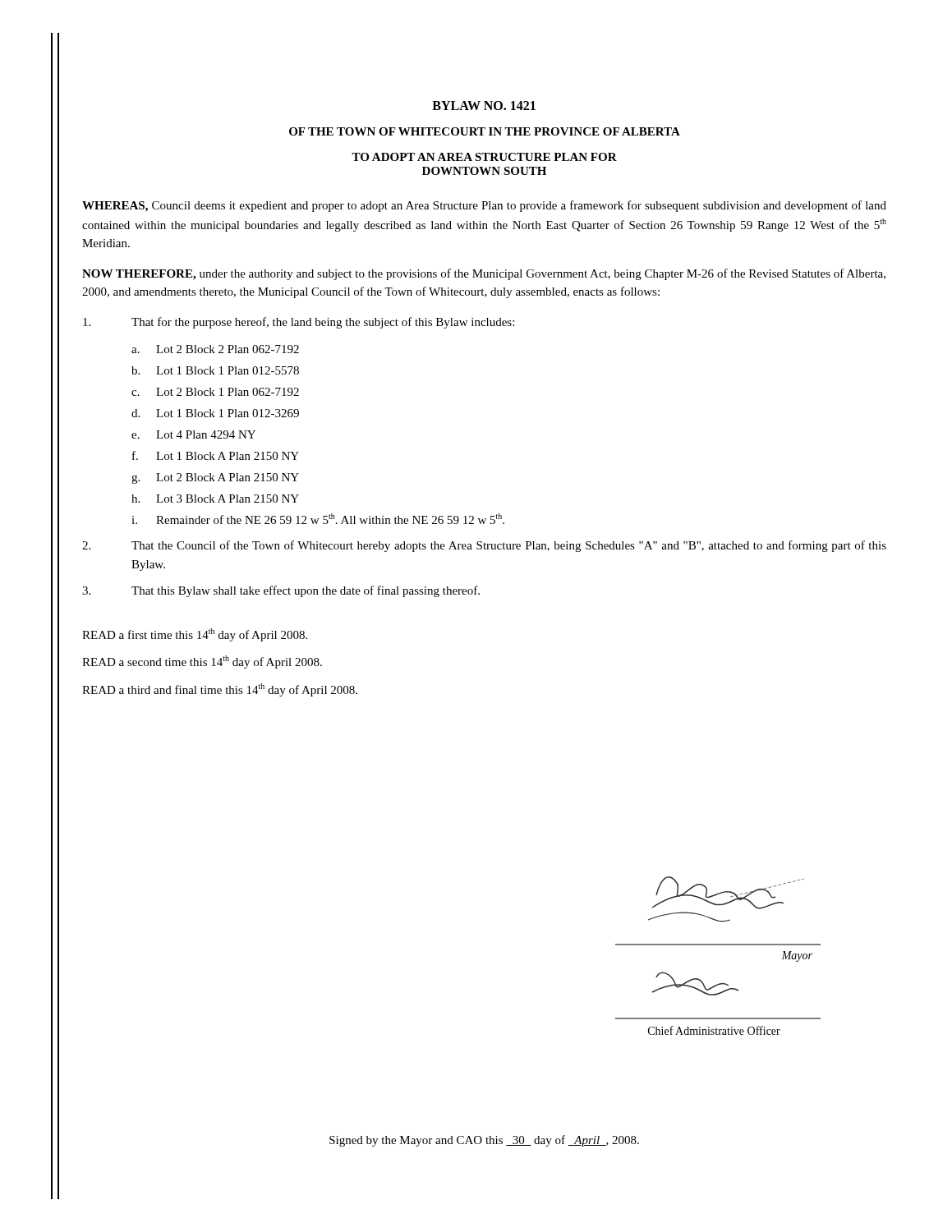Locate the text block starting "a.Lot 2 Block 2 Plan 062-7192"
The height and width of the screenshot is (1232, 952).
tap(215, 349)
